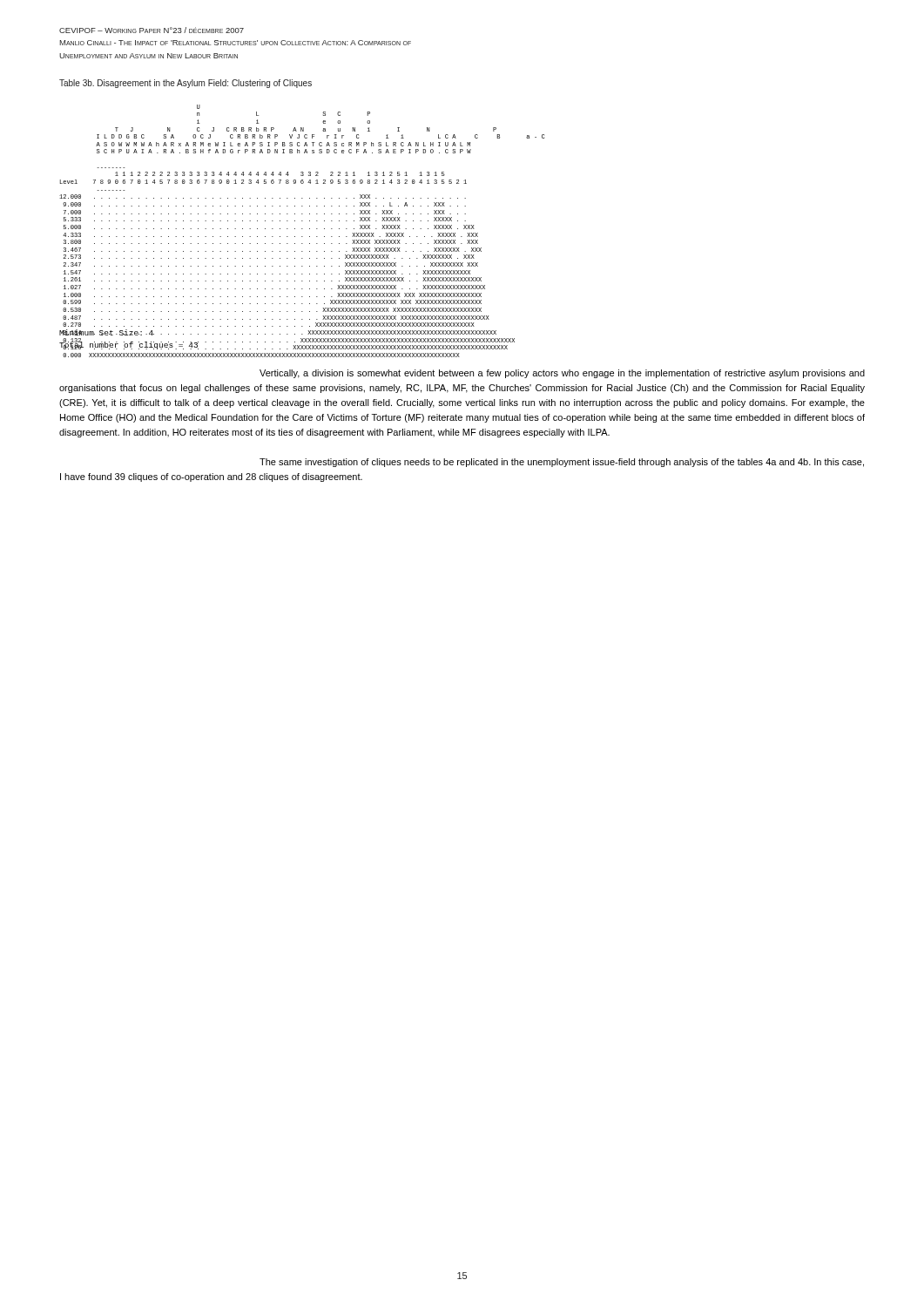This screenshot has height=1307, width=924.
Task: Click on the text block starting "Minimum Set Size:"
Action: click(129, 339)
